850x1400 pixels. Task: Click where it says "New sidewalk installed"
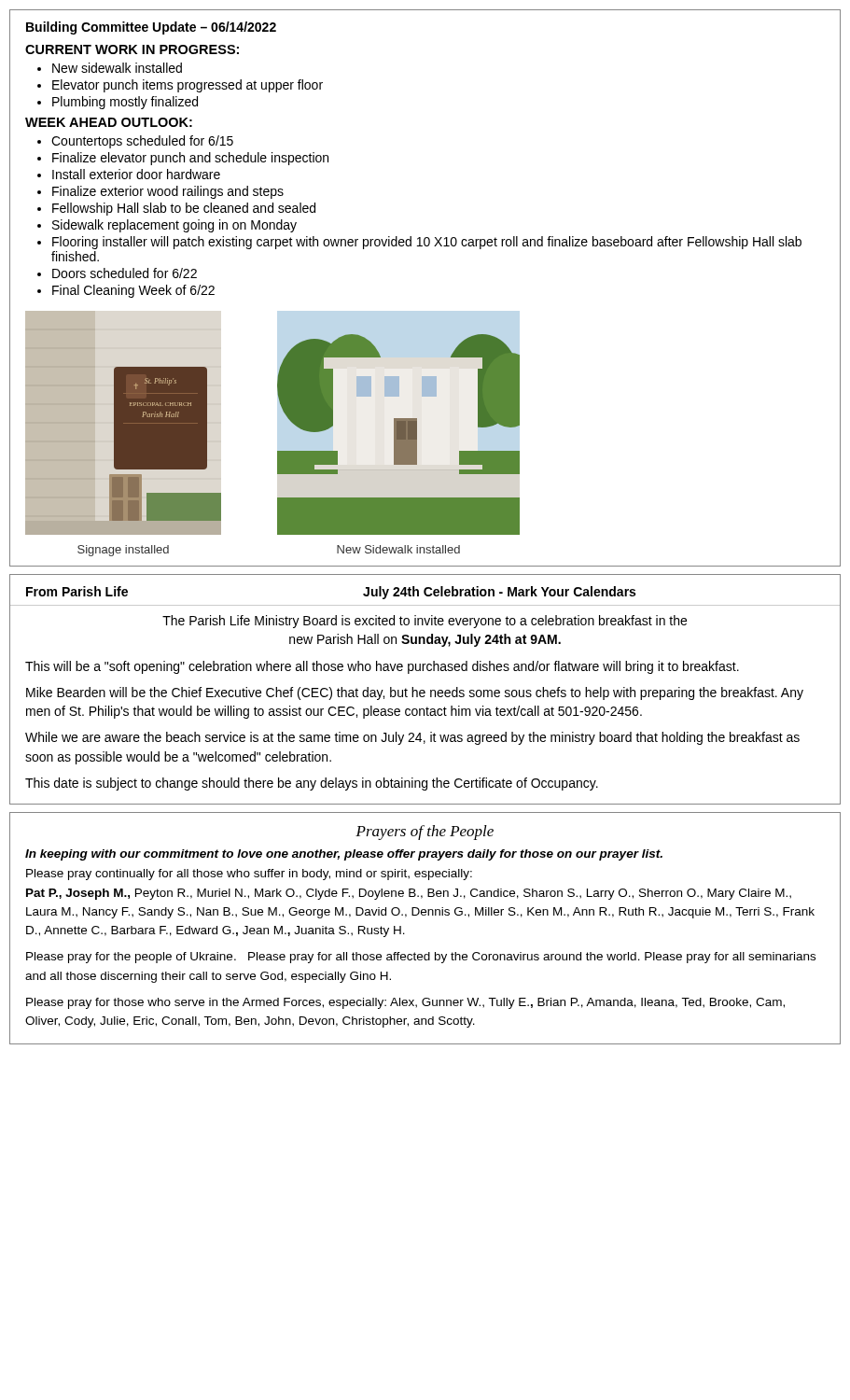point(117,68)
